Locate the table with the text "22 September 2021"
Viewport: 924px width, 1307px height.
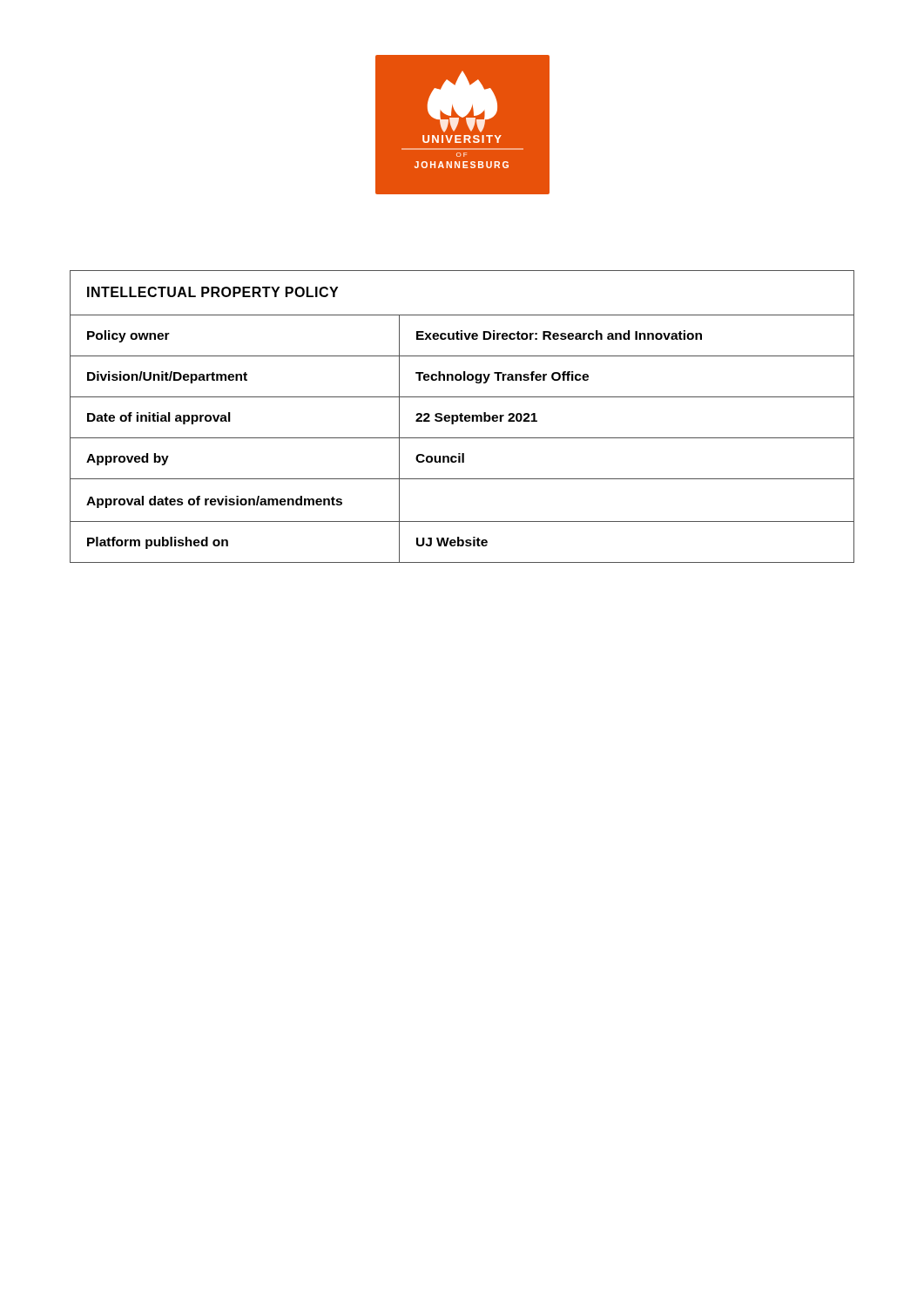(x=462, y=417)
